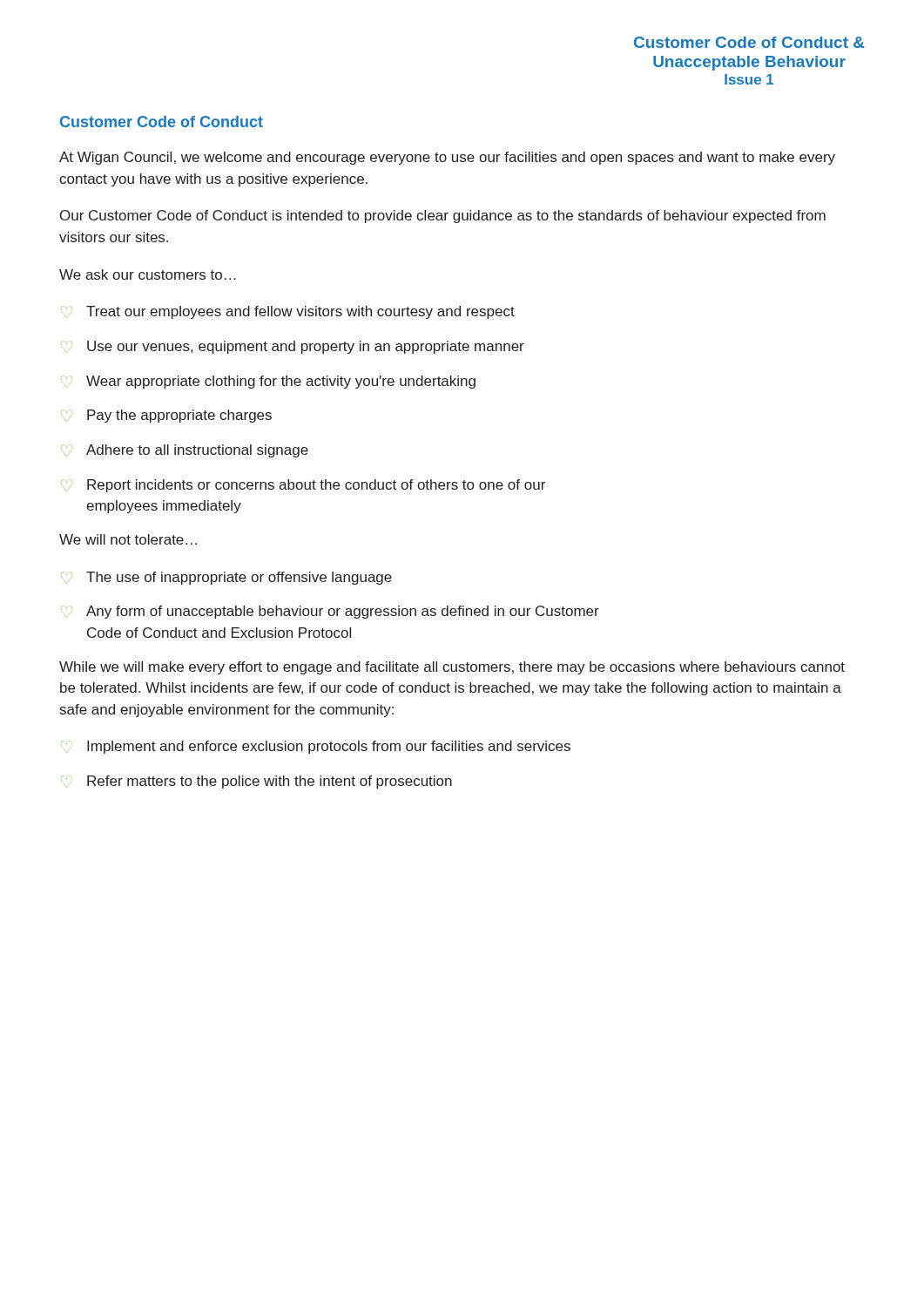Image resolution: width=924 pixels, height=1307 pixels.
Task: Find the text block that says "We ask our"
Action: 148,275
